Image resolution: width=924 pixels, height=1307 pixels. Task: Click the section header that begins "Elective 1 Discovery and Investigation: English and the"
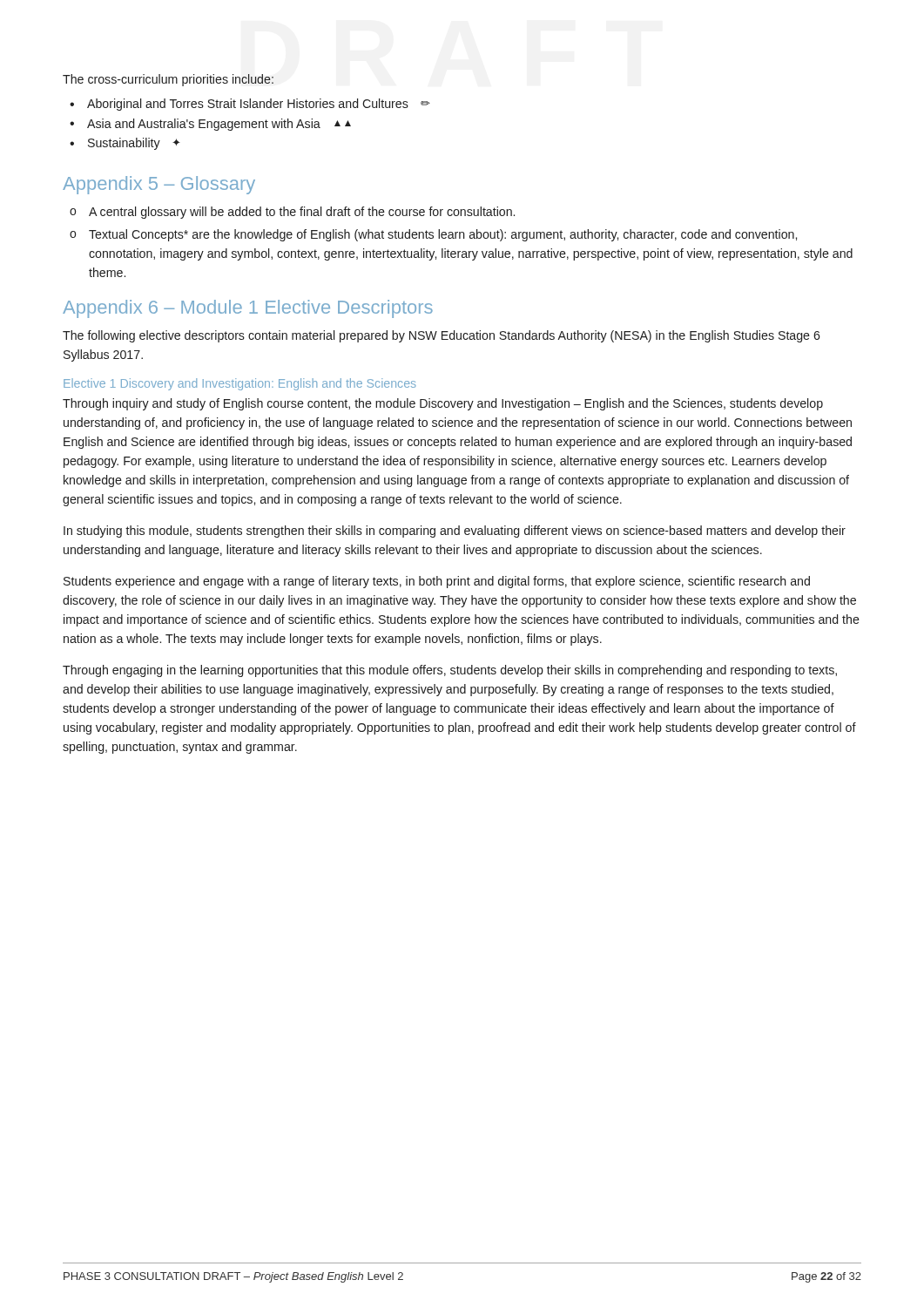(x=240, y=384)
